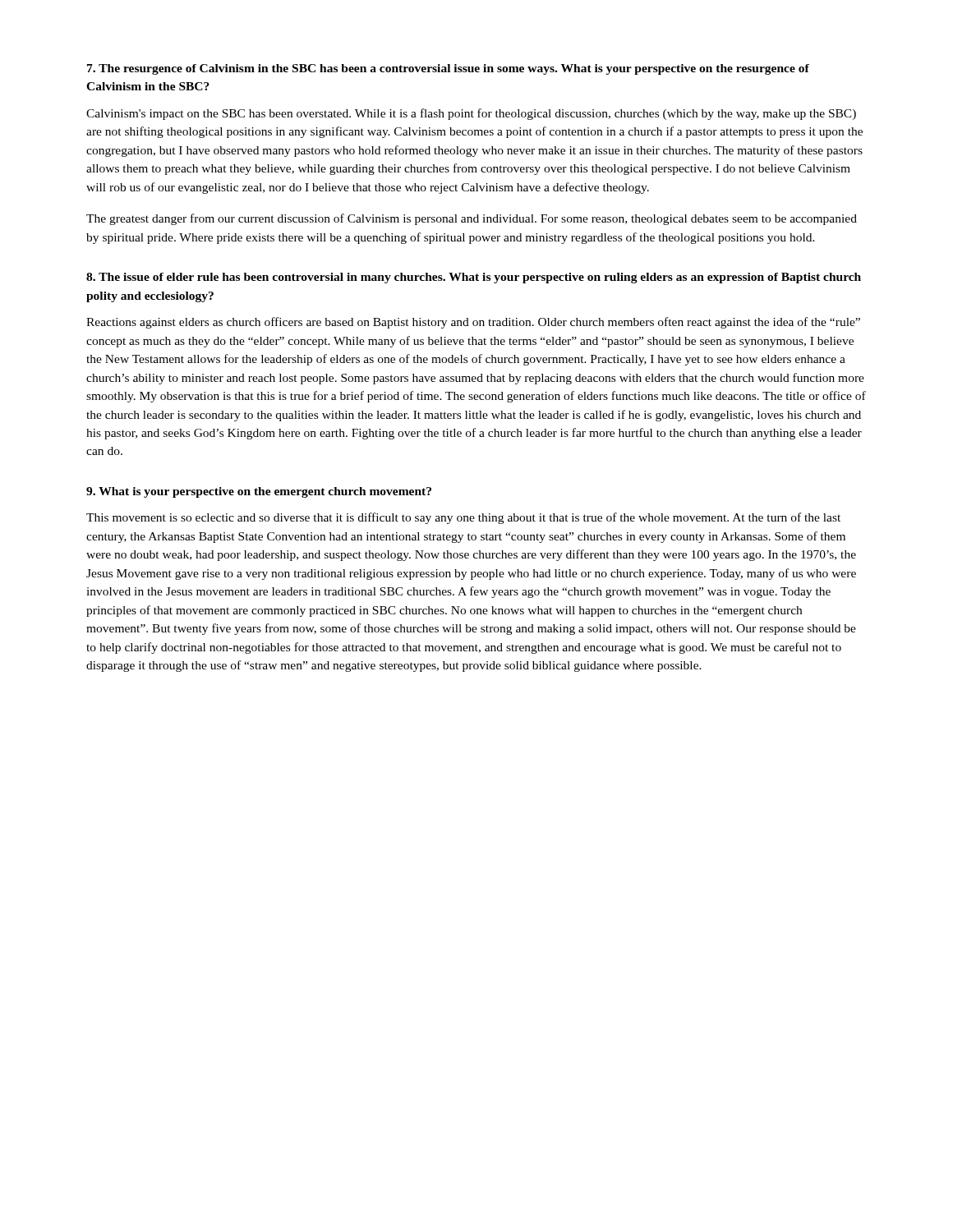
Task: Point to the text block starting "Calvinism's impact on the SBC has been"
Action: (475, 150)
